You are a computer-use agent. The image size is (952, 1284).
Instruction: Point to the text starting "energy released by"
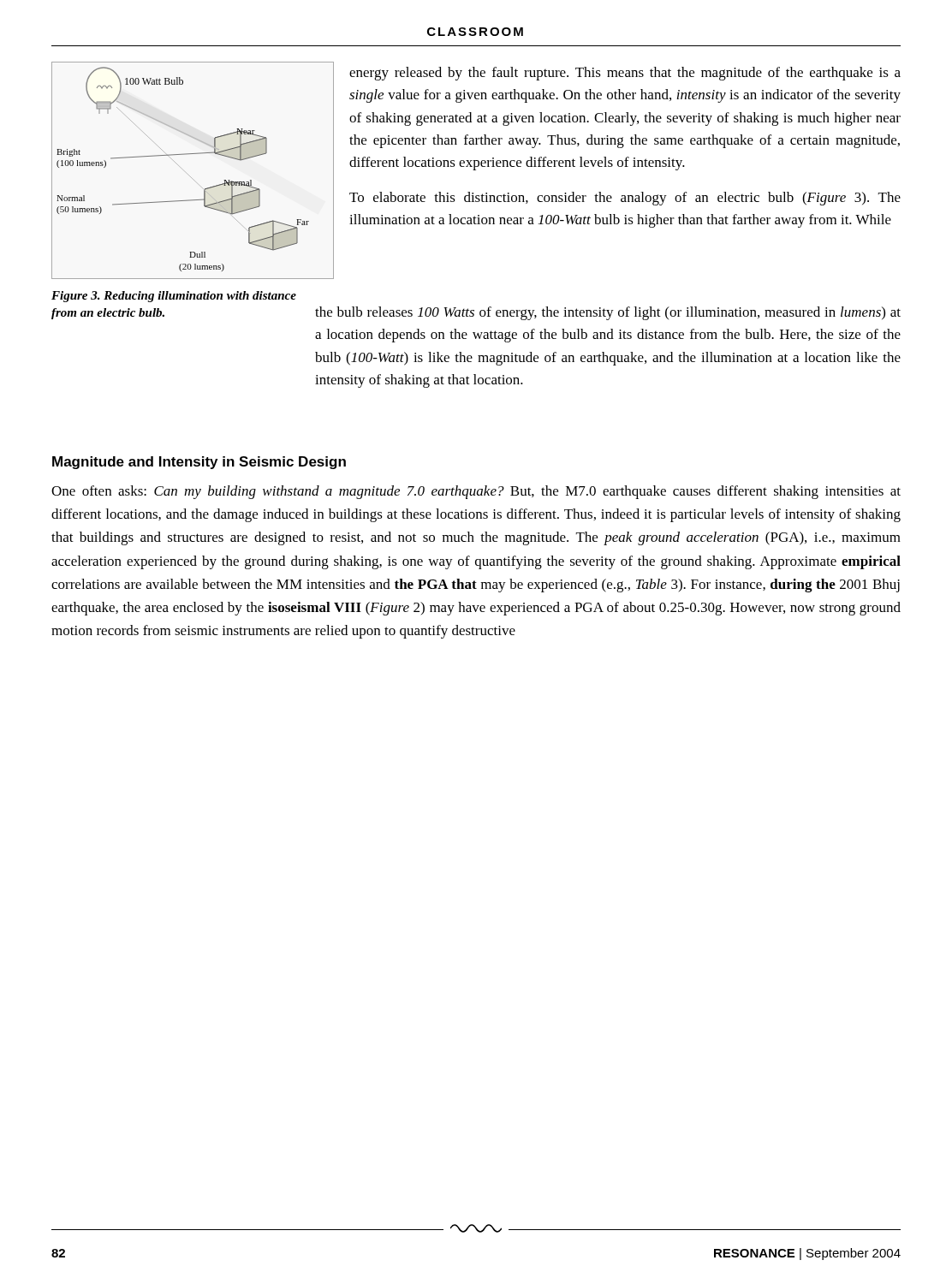pyautogui.click(x=625, y=117)
